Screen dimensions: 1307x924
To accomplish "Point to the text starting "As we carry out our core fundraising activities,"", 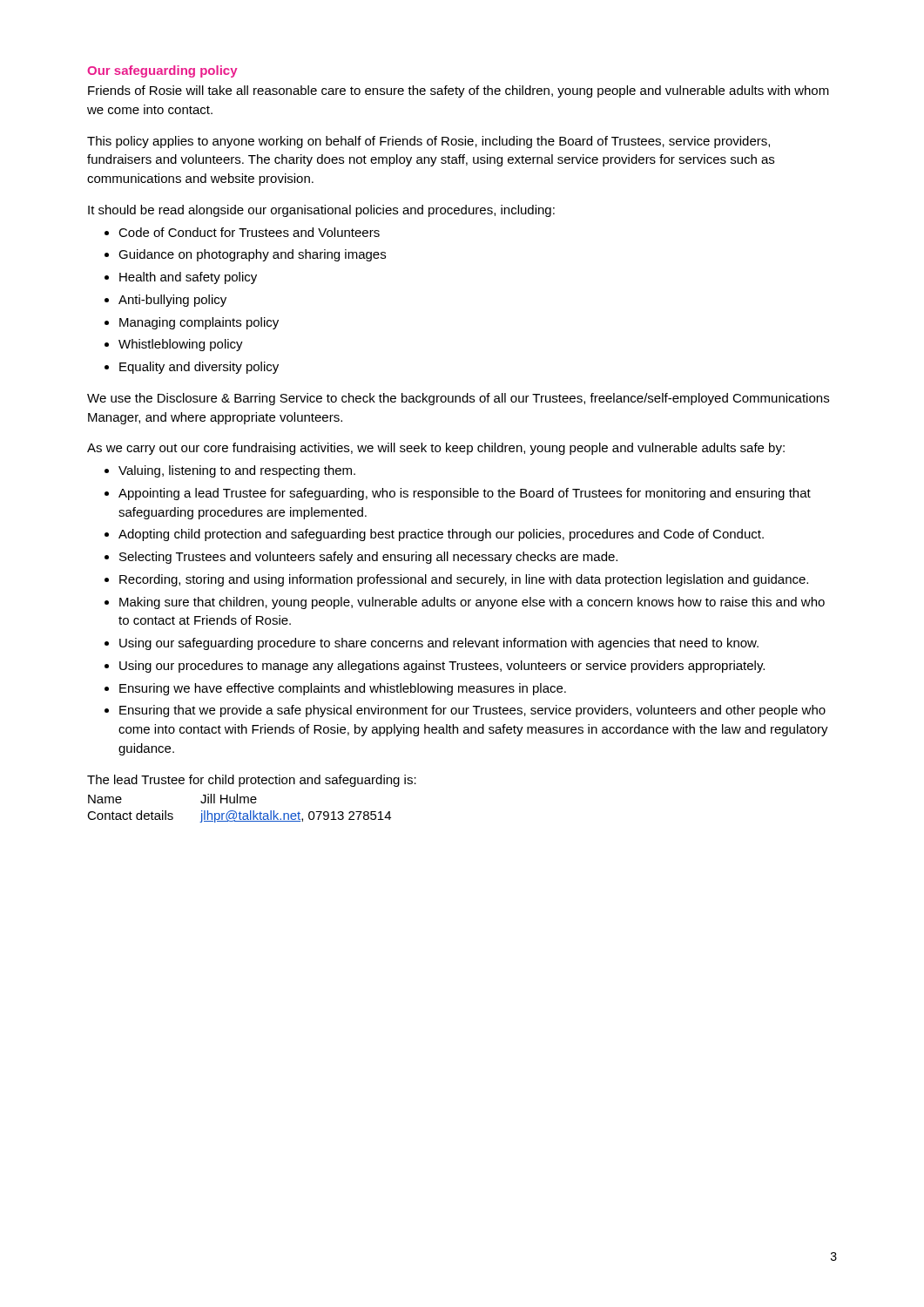I will point(436,448).
